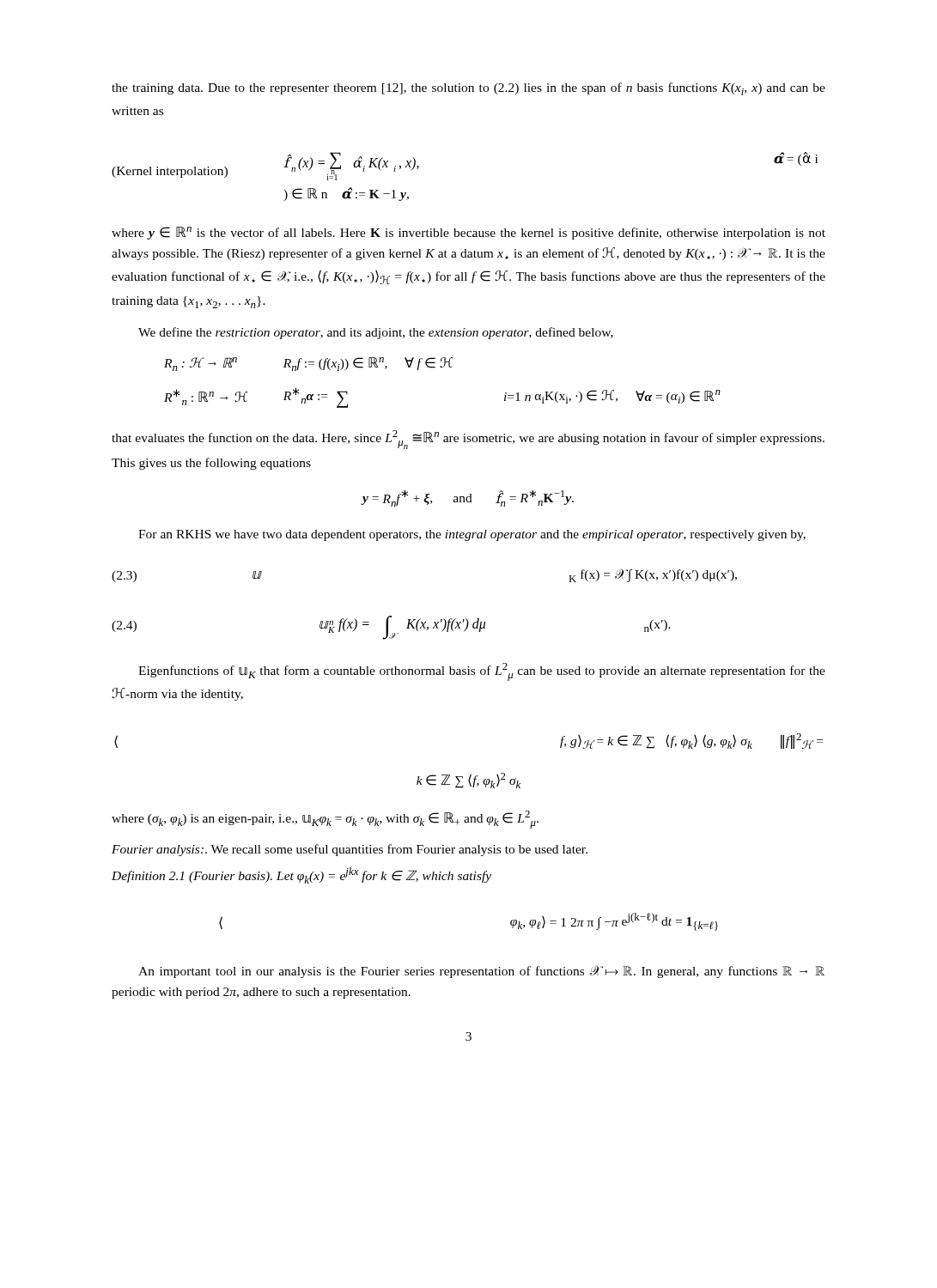The height and width of the screenshot is (1288, 937).
Task: Click on the passage starting "(Kernel interpolation) f̂"
Action: (168, 168)
